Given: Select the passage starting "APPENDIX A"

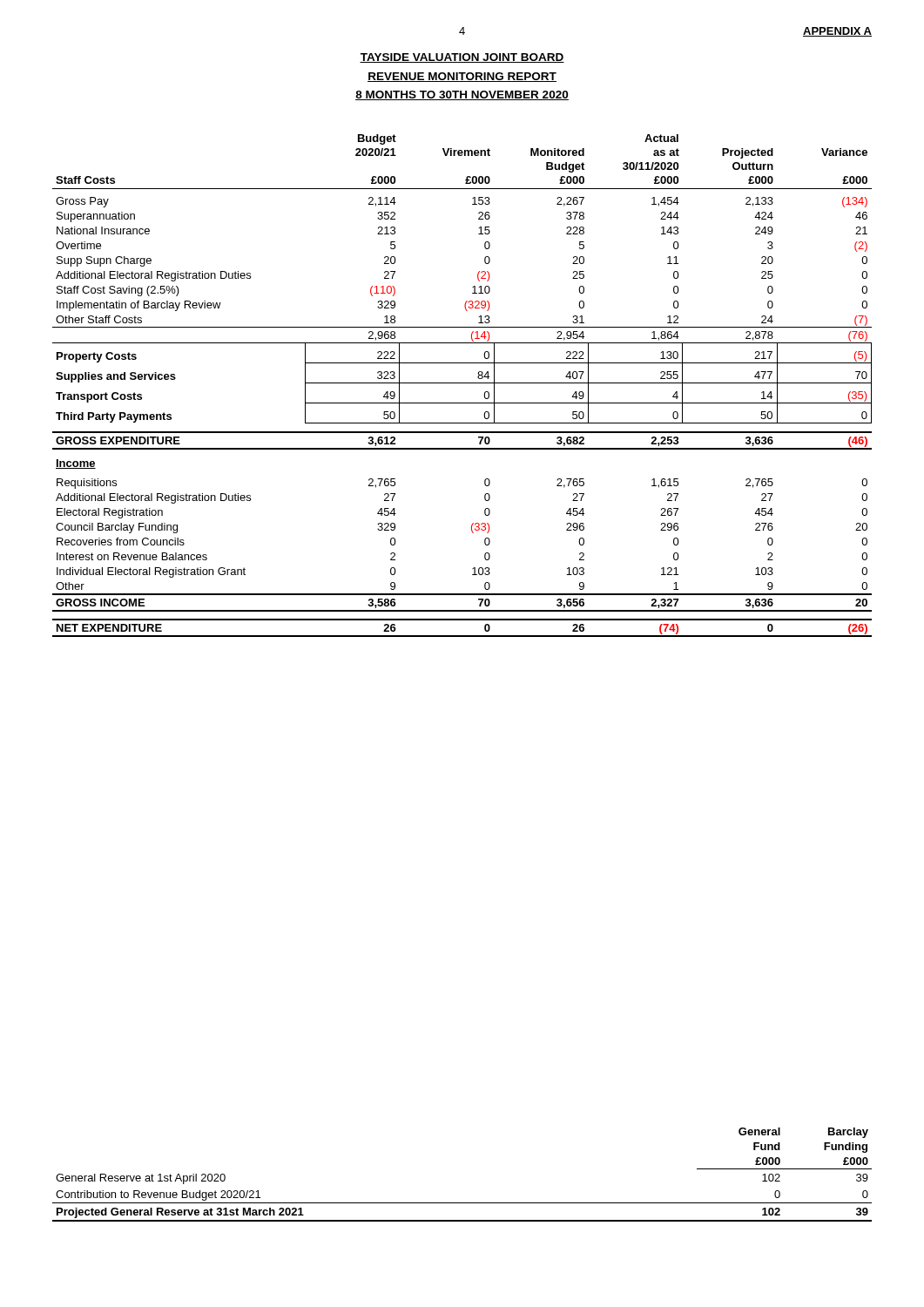Looking at the screenshot, I should pyautogui.click(x=837, y=31).
